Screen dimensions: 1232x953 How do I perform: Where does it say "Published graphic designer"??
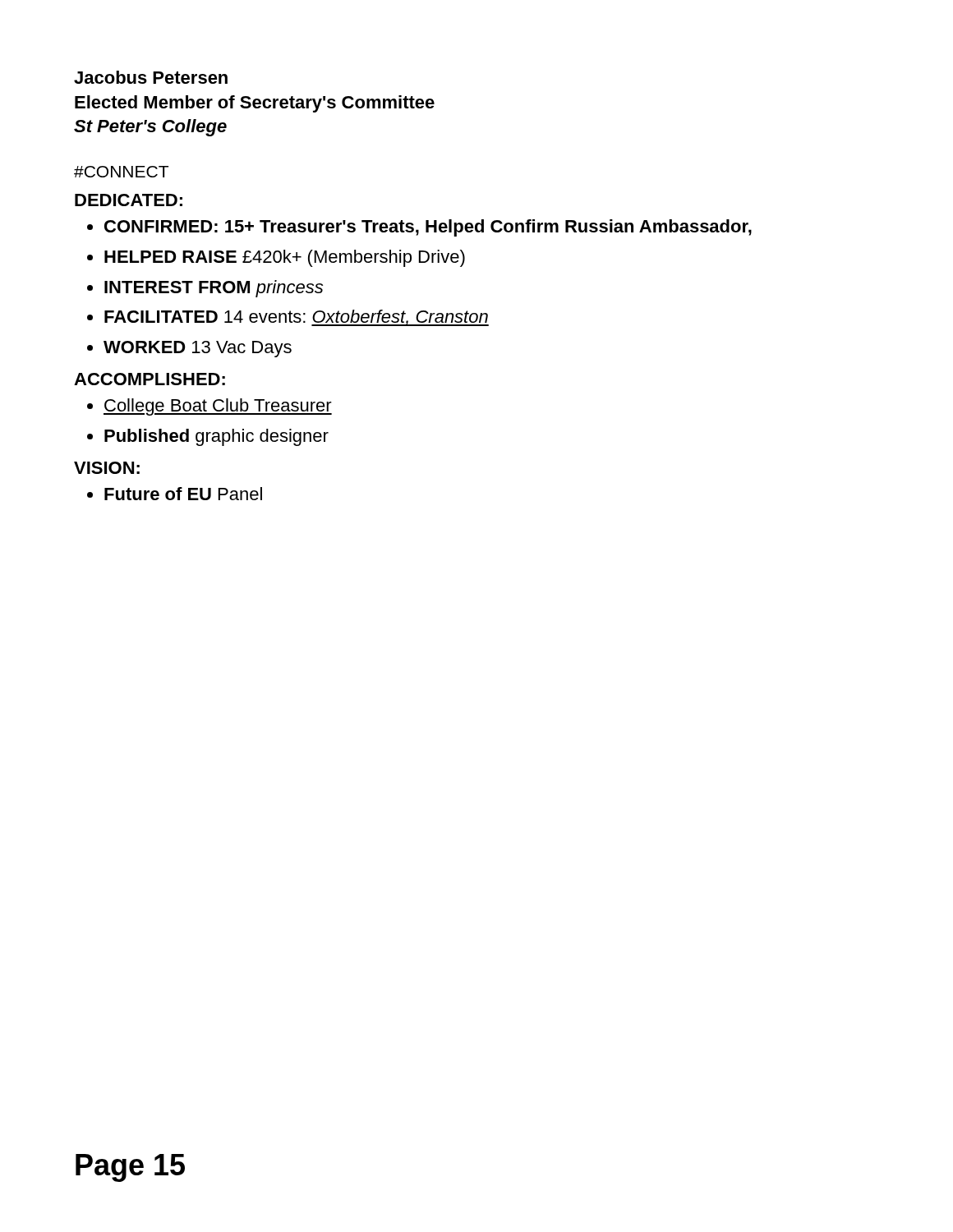216,436
